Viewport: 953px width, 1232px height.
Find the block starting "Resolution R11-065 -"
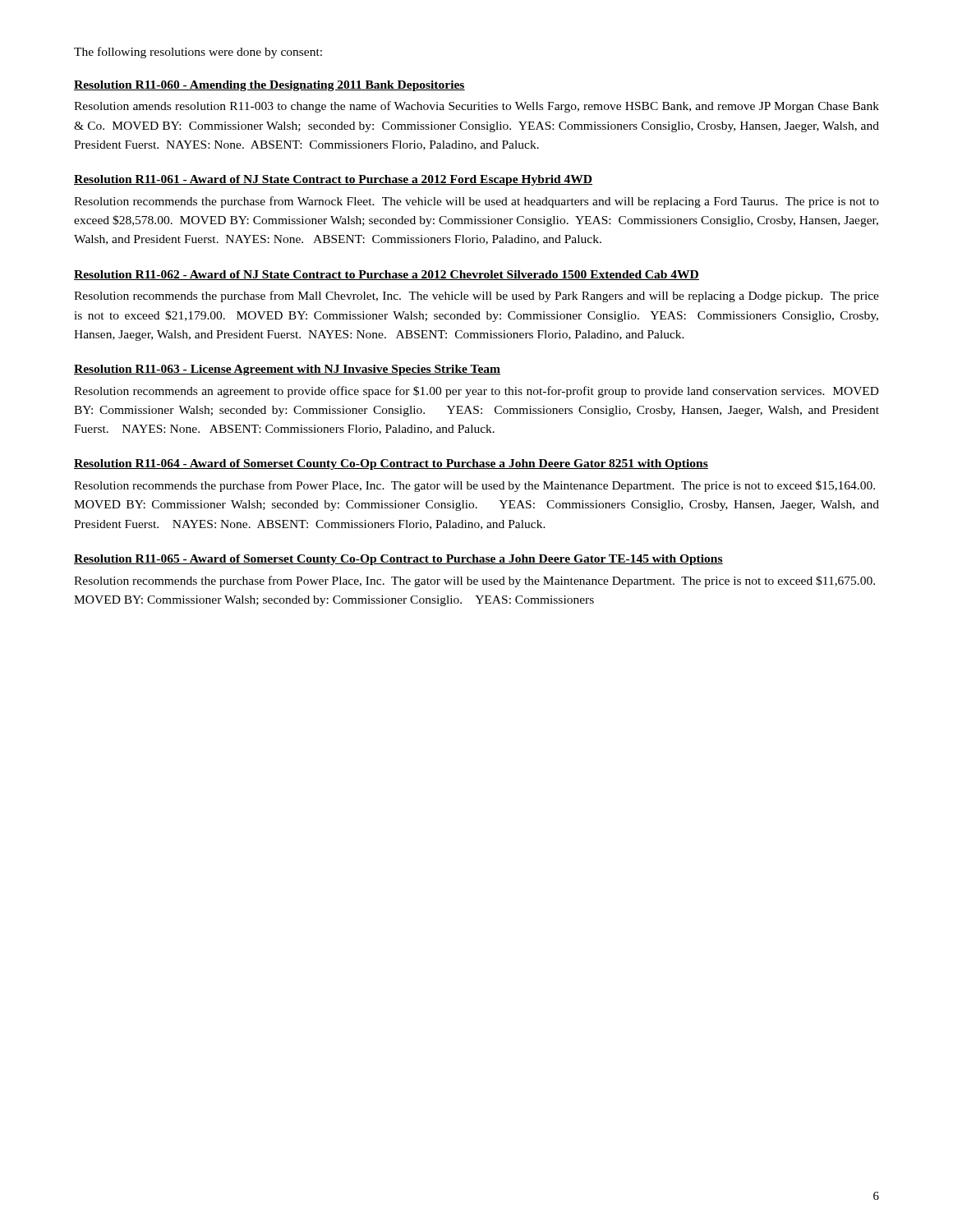click(398, 558)
